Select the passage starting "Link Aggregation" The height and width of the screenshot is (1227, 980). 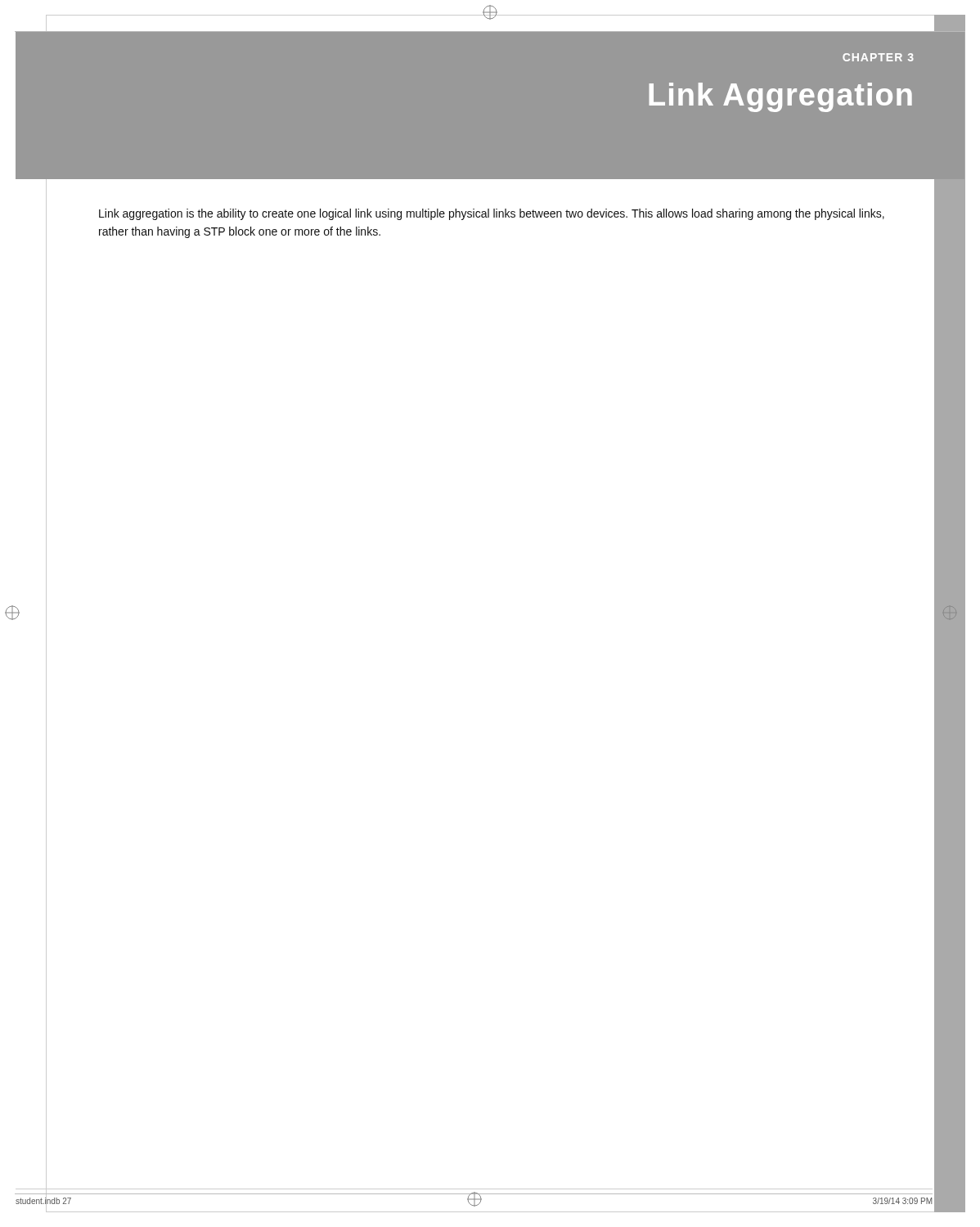[x=781, y=95]
